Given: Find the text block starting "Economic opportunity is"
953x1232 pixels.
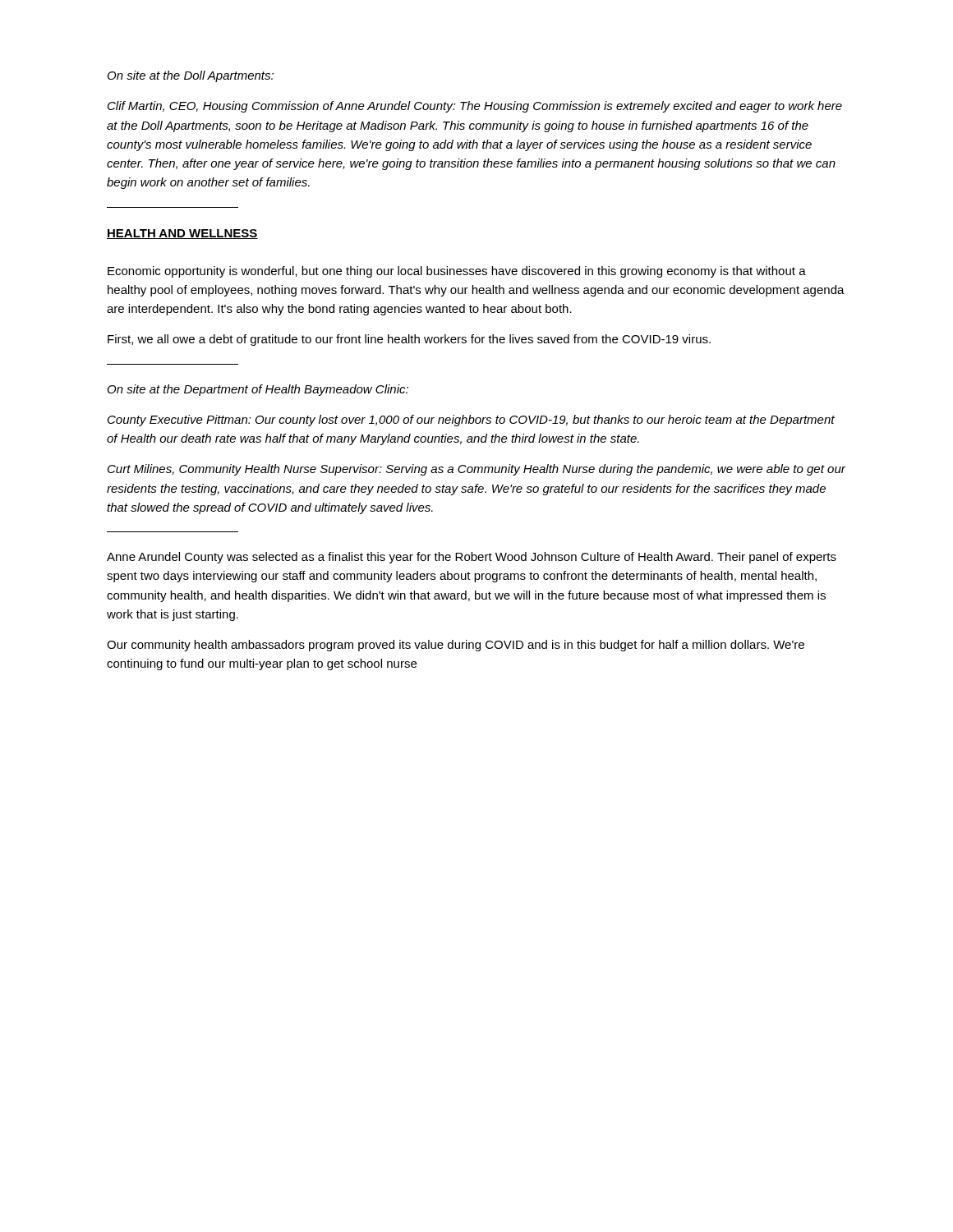Looking at the screenshot, I should [475, 289].
